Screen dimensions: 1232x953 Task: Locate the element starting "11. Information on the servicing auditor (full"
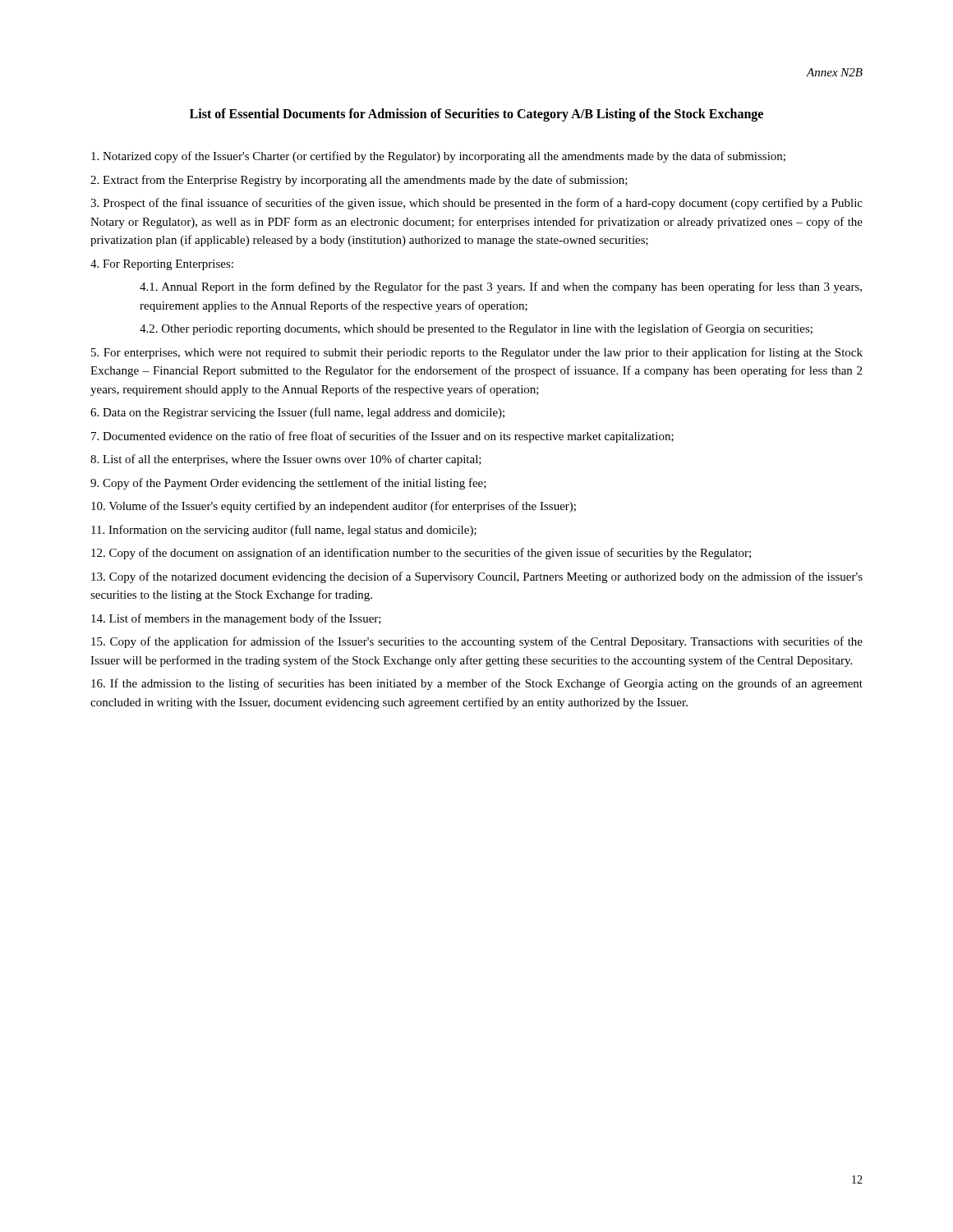[x=284, y=529]
